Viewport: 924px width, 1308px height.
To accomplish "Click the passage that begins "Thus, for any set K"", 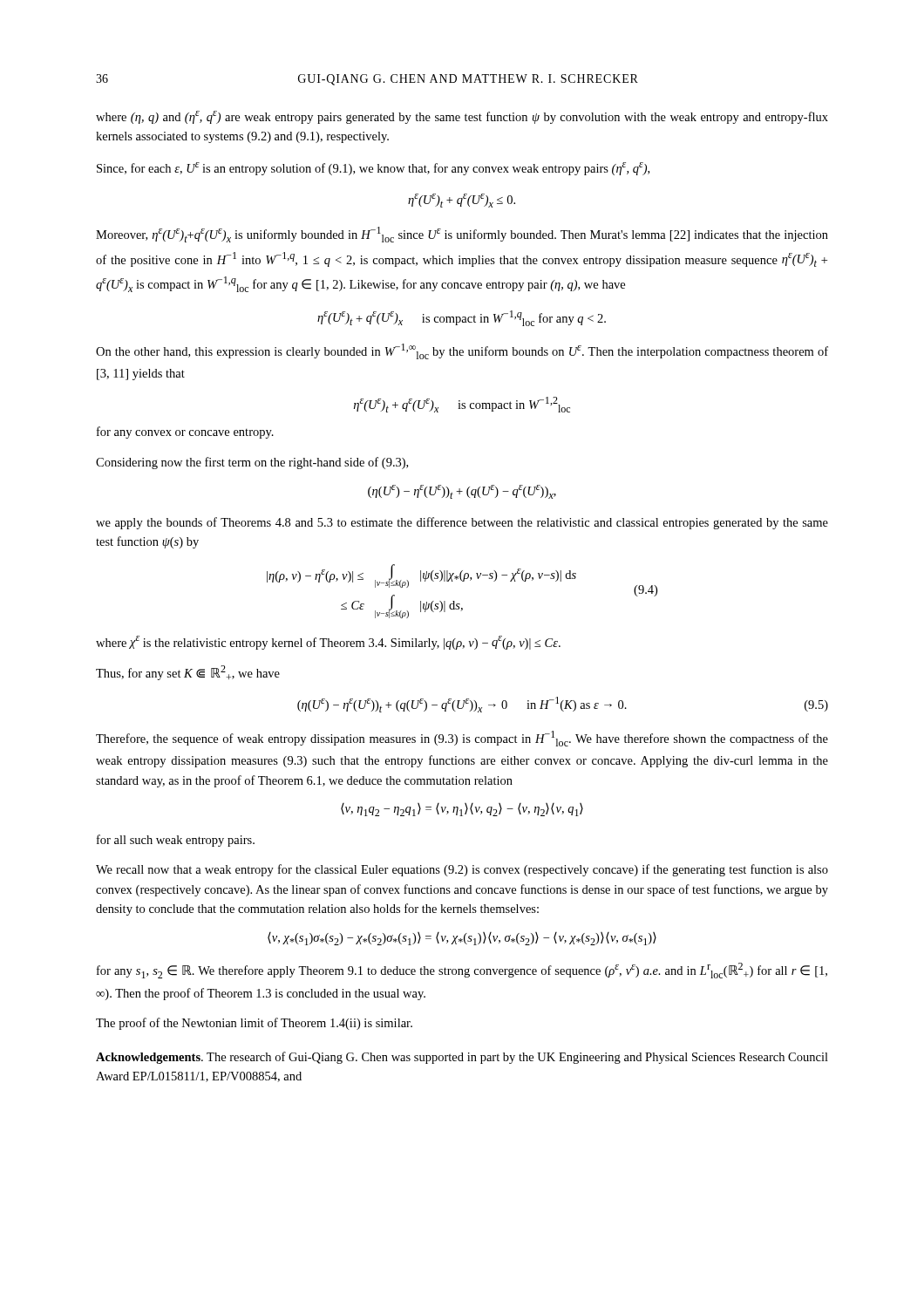I will coord(188,673).
